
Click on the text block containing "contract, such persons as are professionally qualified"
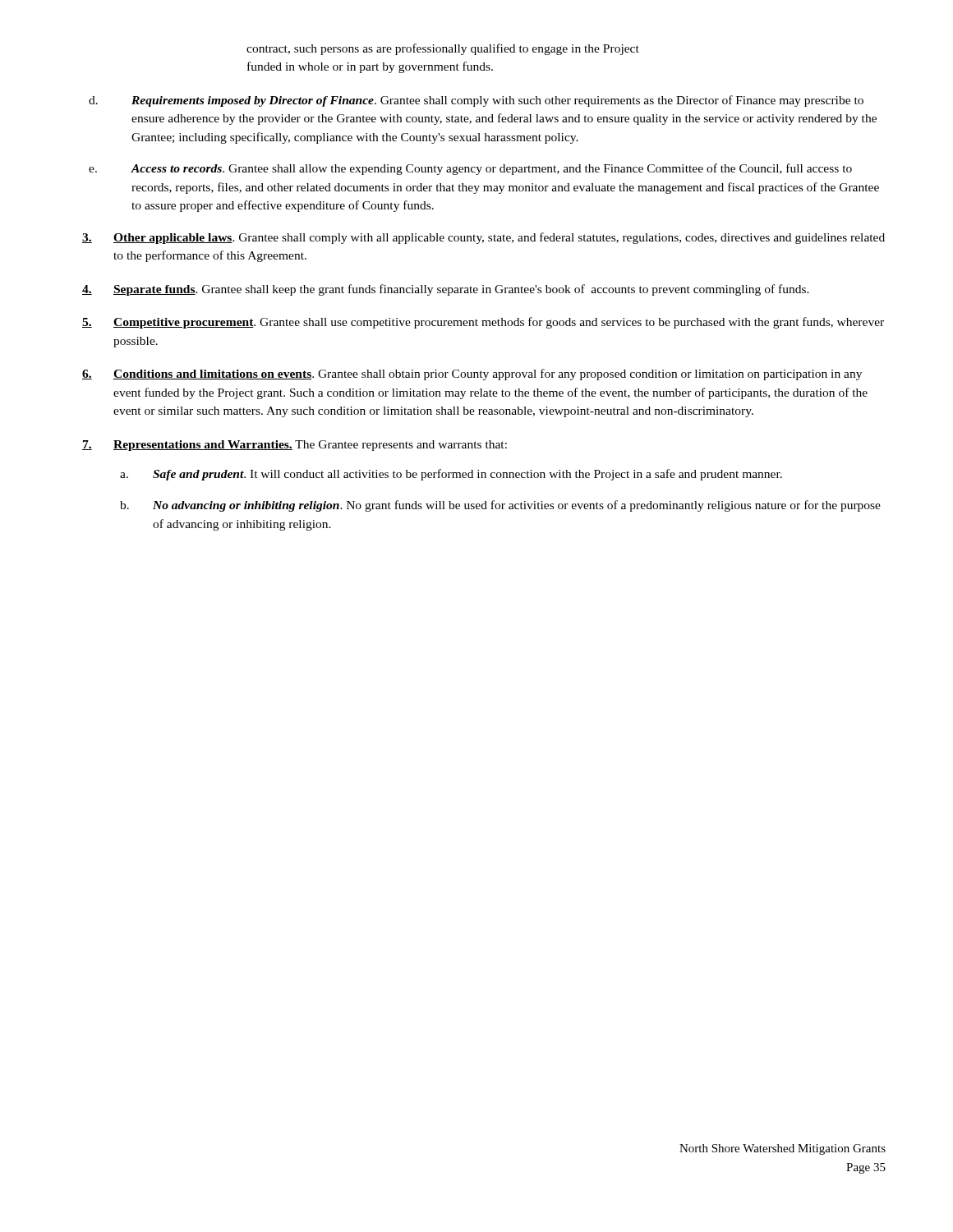click(x=443, y=57)
